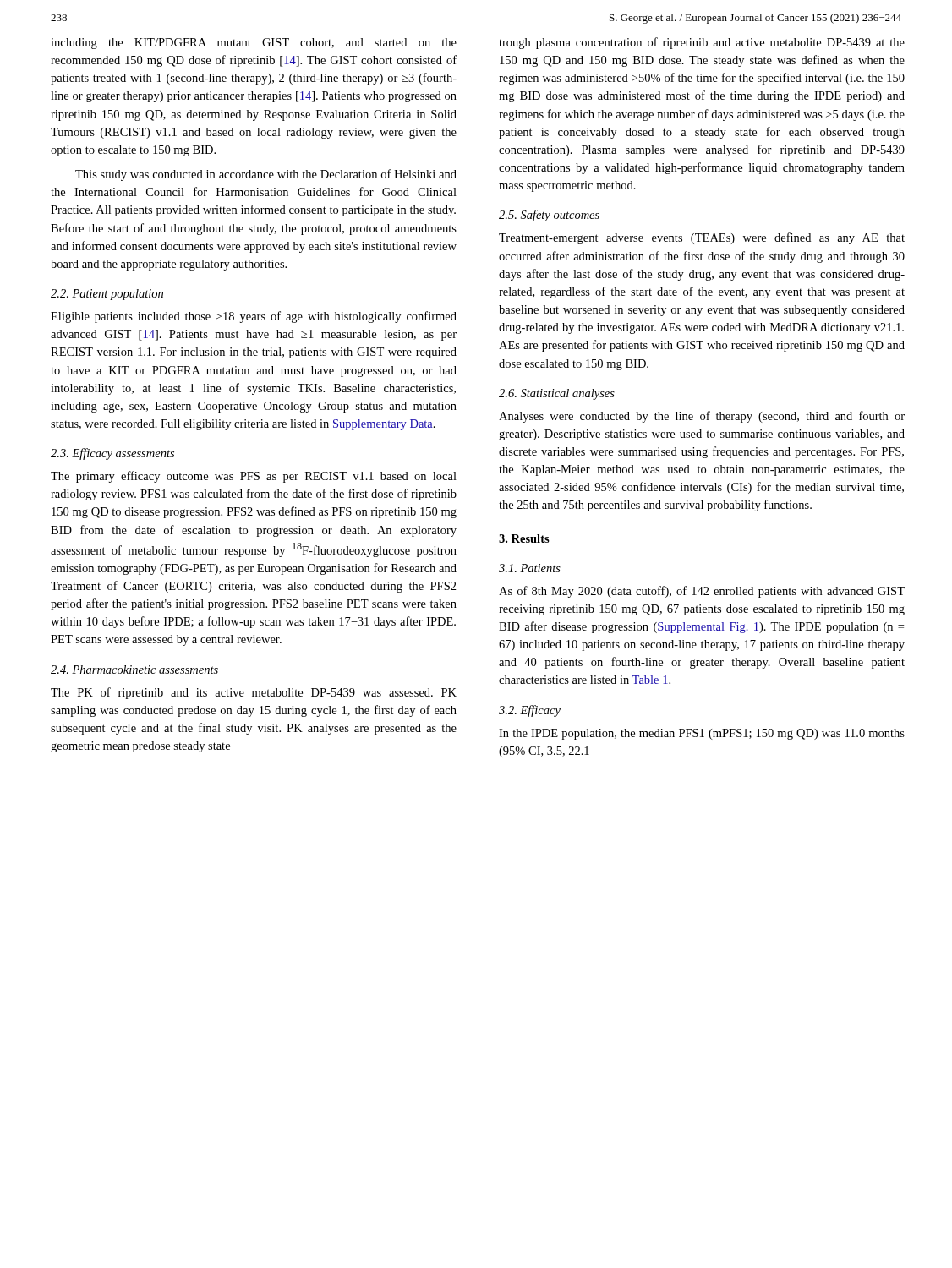Point to the block beginning "The PK of"
The image size is (952, 1268).
[x=254, y=719]
